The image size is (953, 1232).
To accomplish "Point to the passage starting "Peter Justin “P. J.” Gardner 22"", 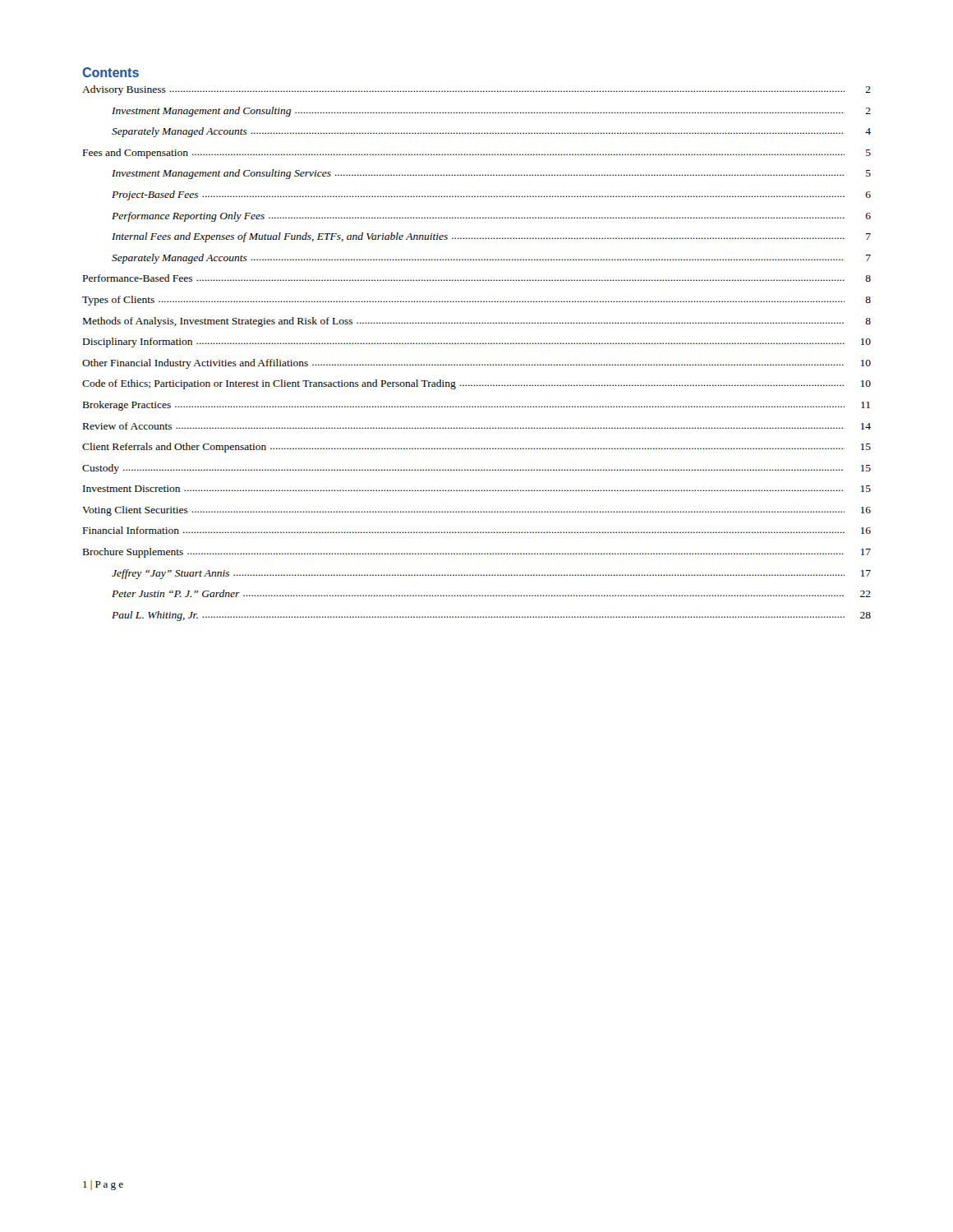I will coord(491,594).
